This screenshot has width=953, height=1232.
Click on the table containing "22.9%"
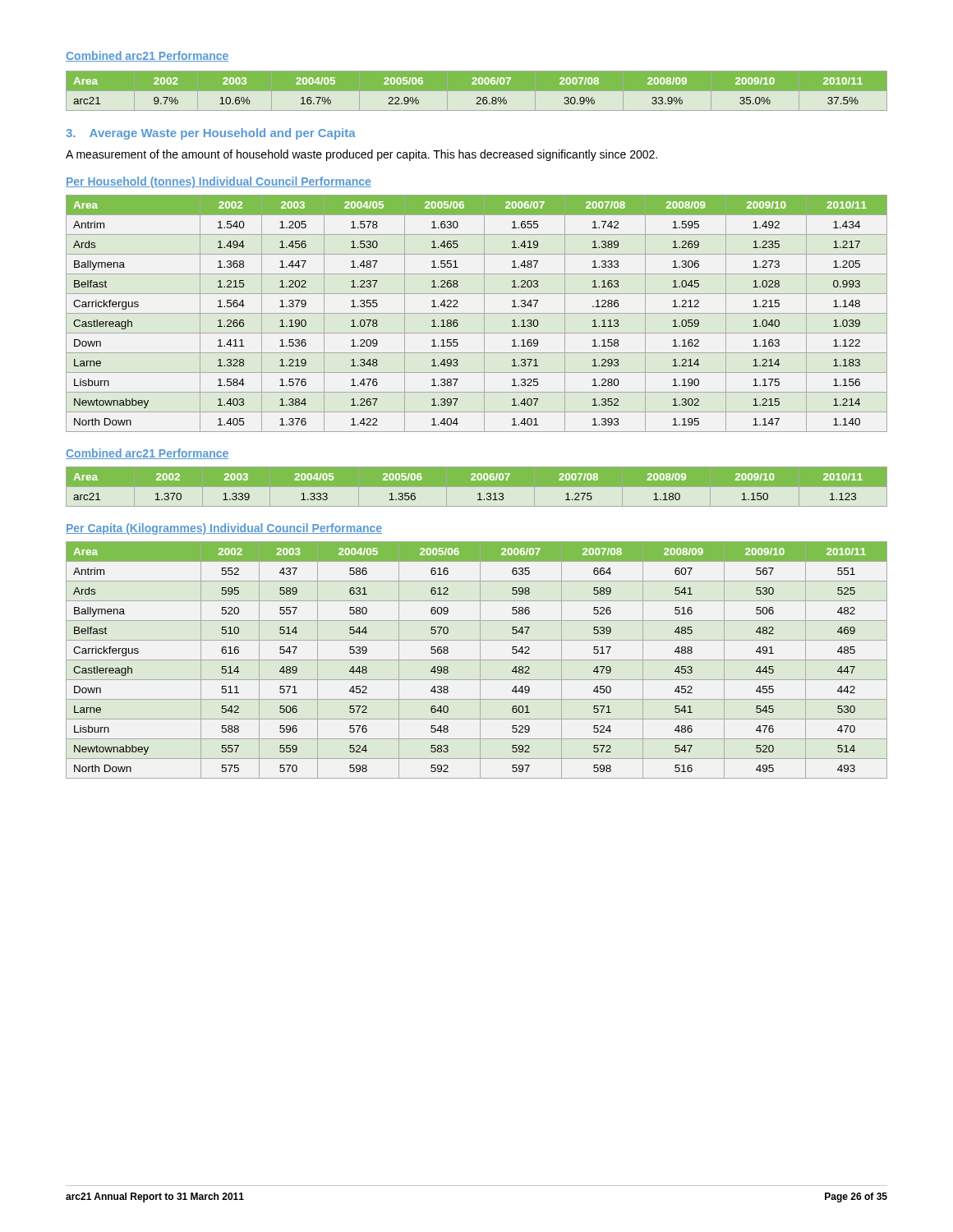(x=476, y=91)
